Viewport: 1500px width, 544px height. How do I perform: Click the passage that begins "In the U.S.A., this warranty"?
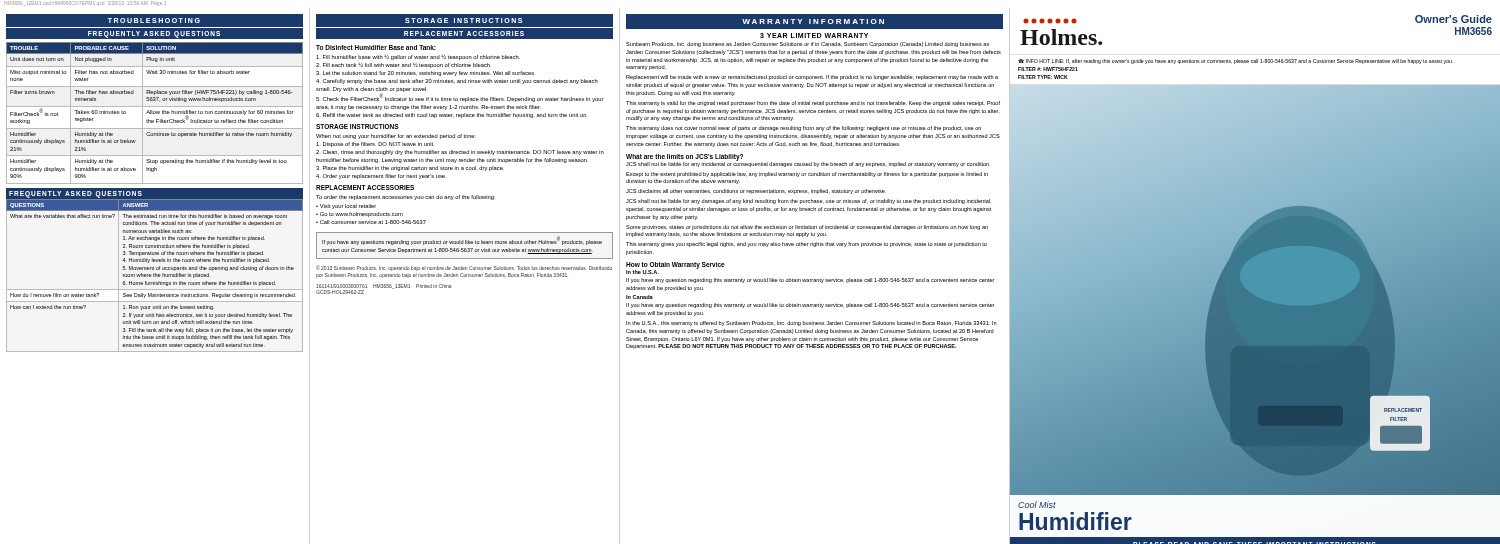(x=811, y=335)
